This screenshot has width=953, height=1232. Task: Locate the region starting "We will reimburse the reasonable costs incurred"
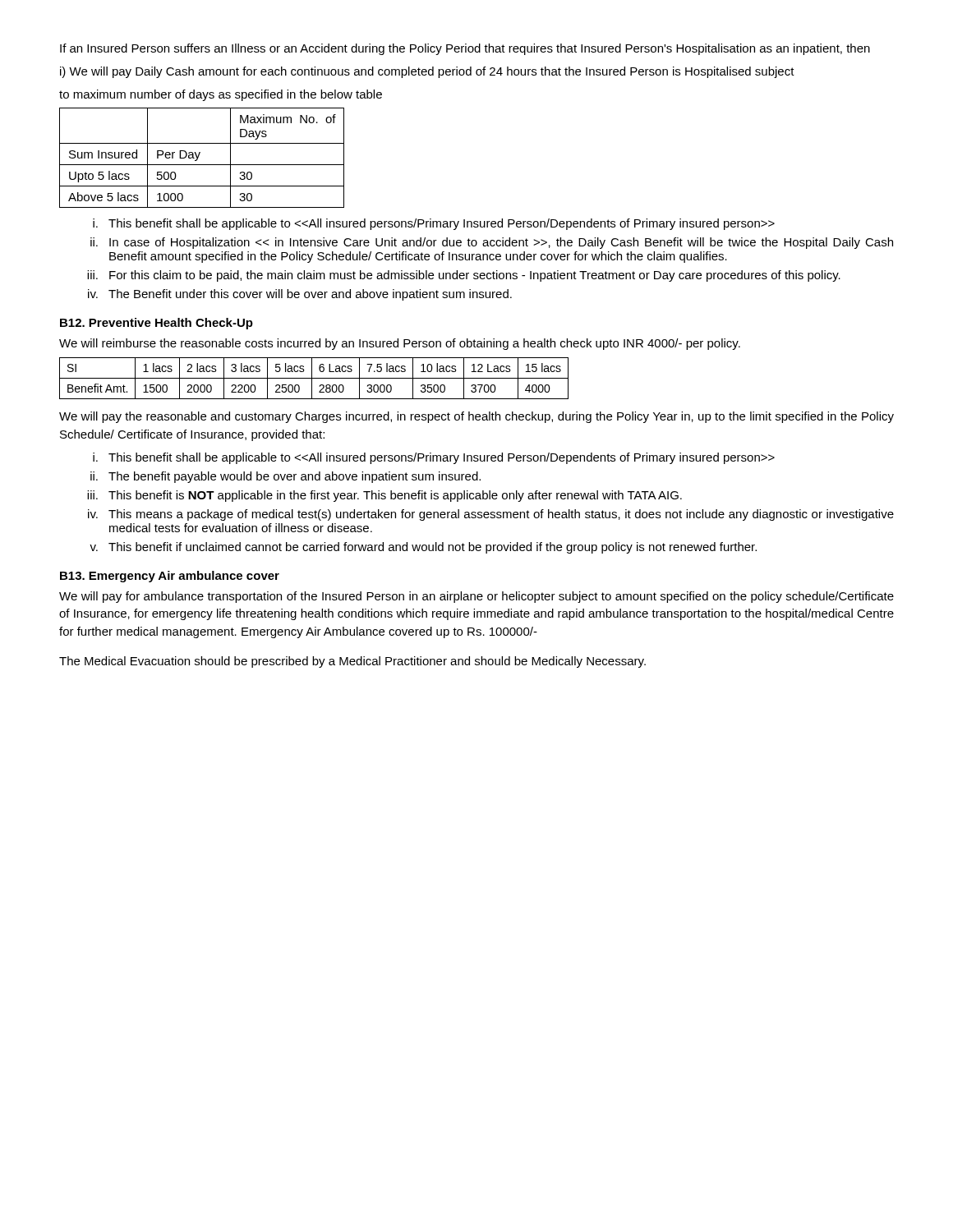(x=476, y=343)
